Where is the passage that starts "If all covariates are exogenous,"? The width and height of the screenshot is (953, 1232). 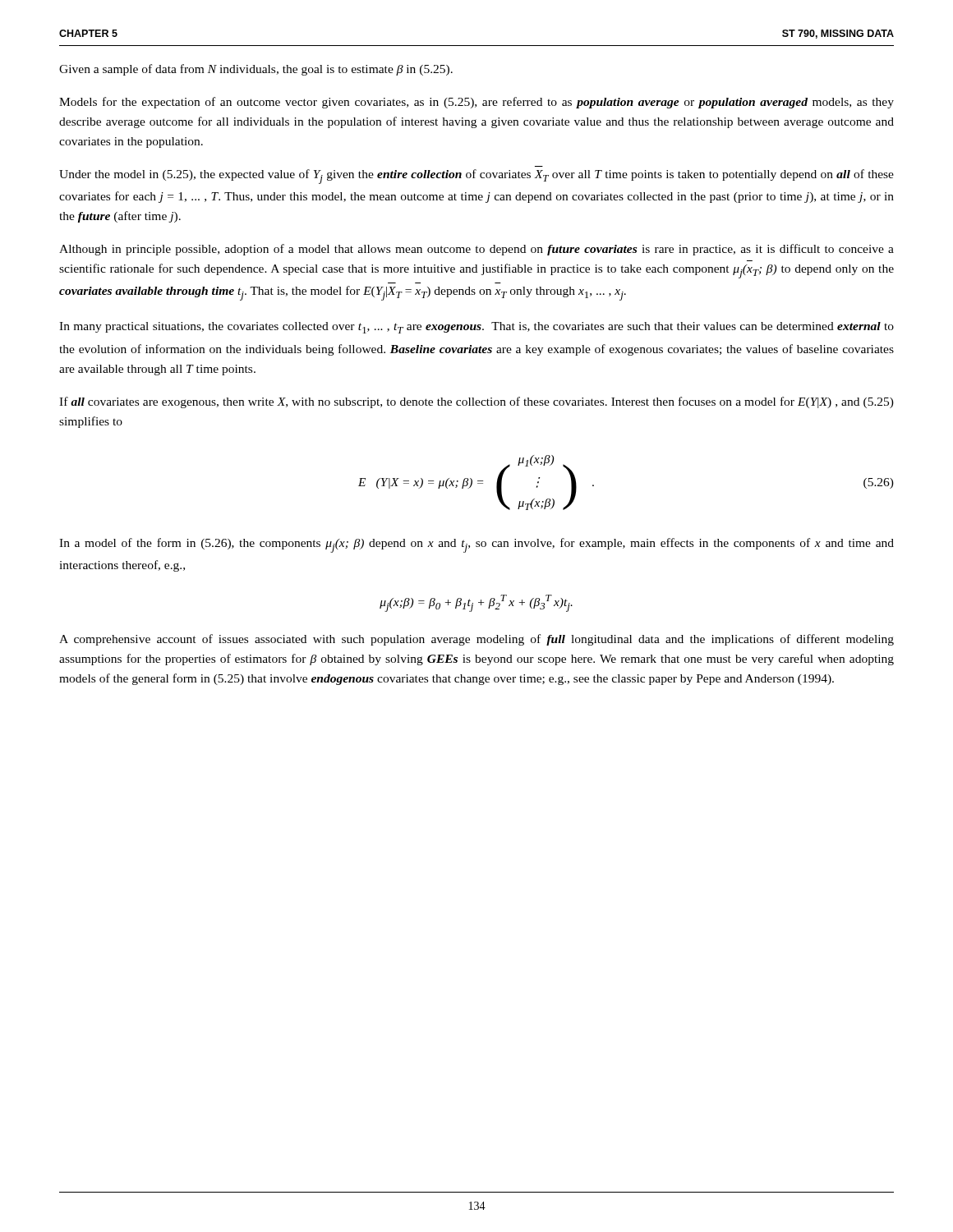click(x=476, y=411)
